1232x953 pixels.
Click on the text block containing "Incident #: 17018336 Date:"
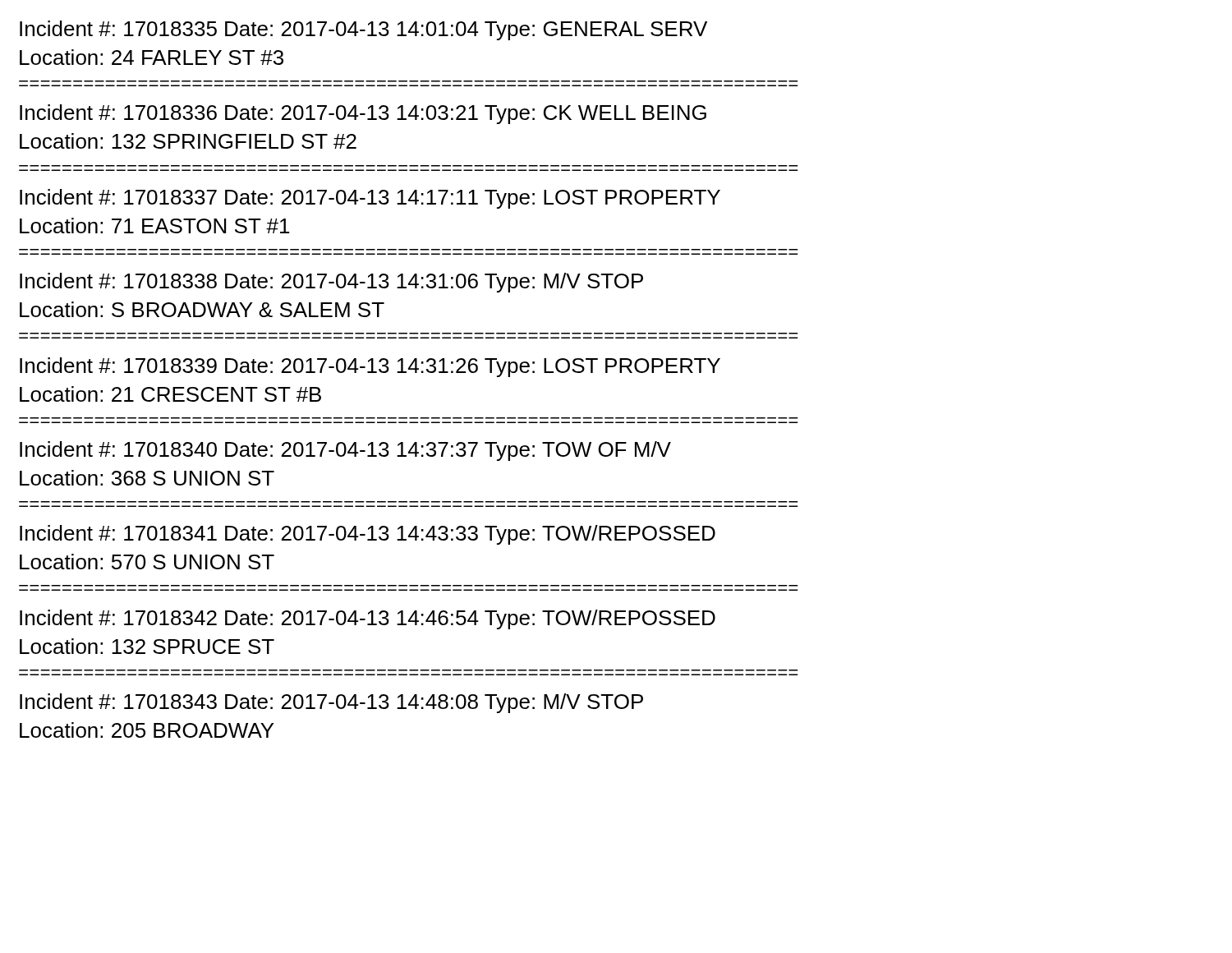coord(616,128)
